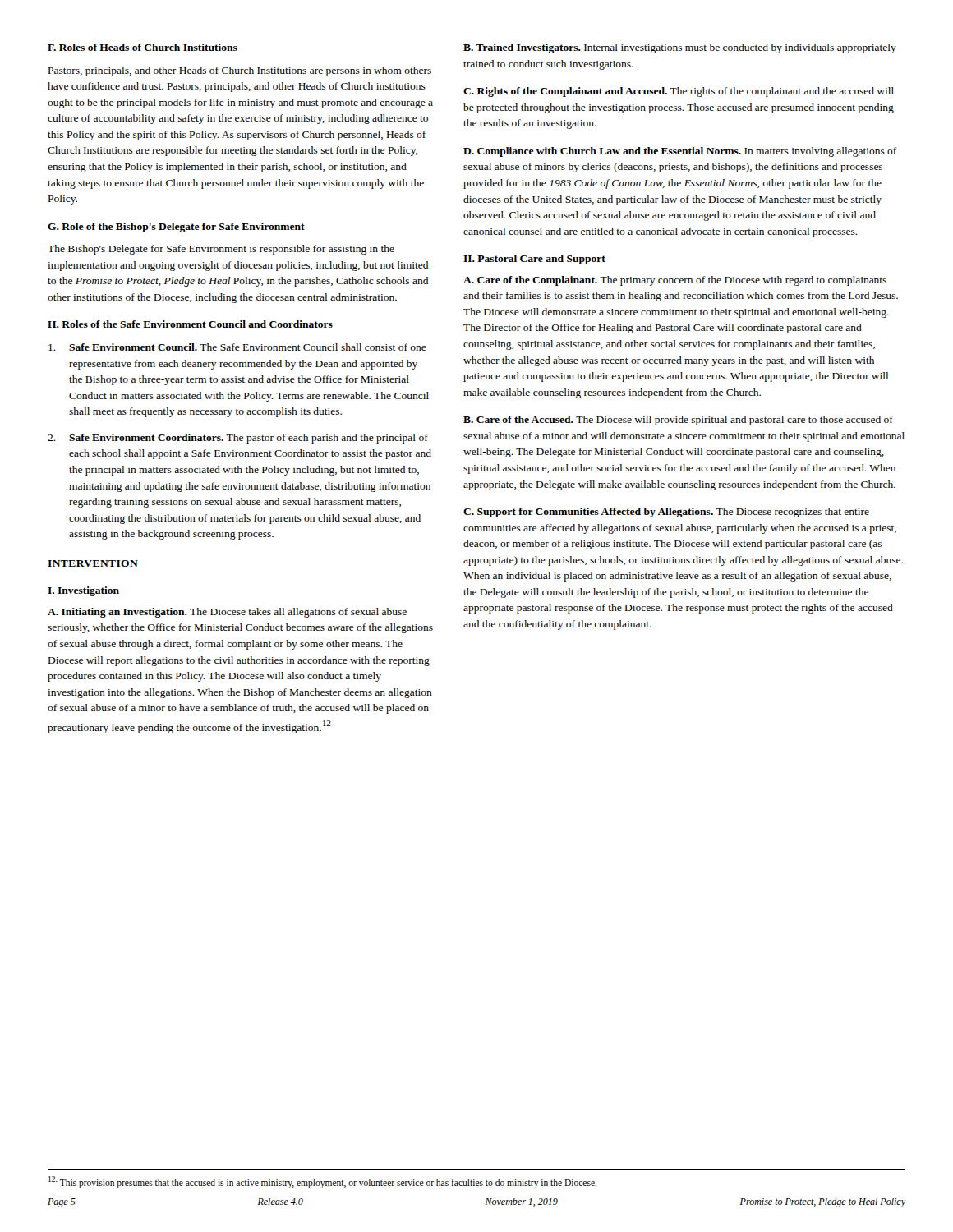Locate the text block starting "C. Support for Communities Affected by"

(683, 568)
